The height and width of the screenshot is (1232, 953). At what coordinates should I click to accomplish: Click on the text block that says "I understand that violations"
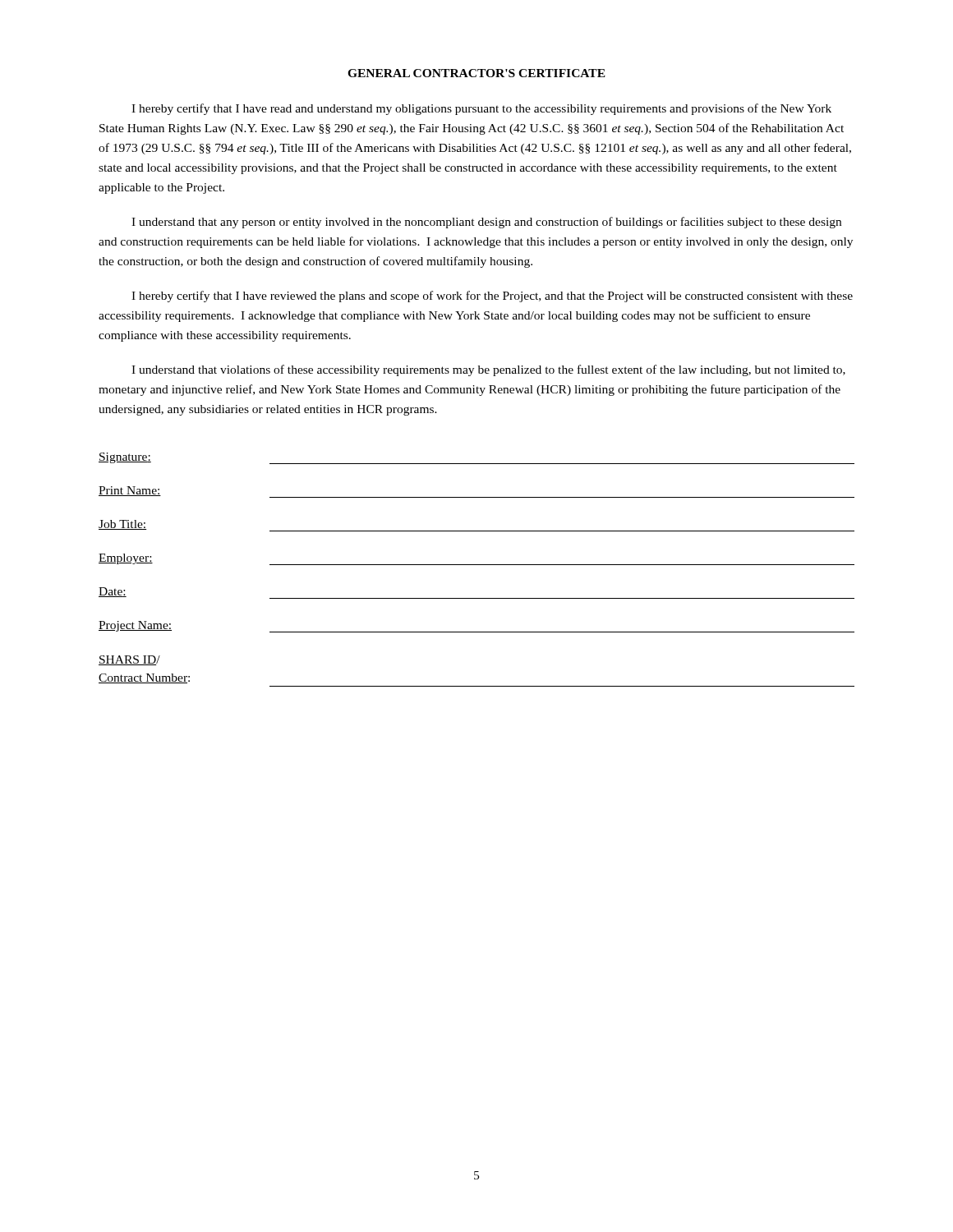(472, 389)
